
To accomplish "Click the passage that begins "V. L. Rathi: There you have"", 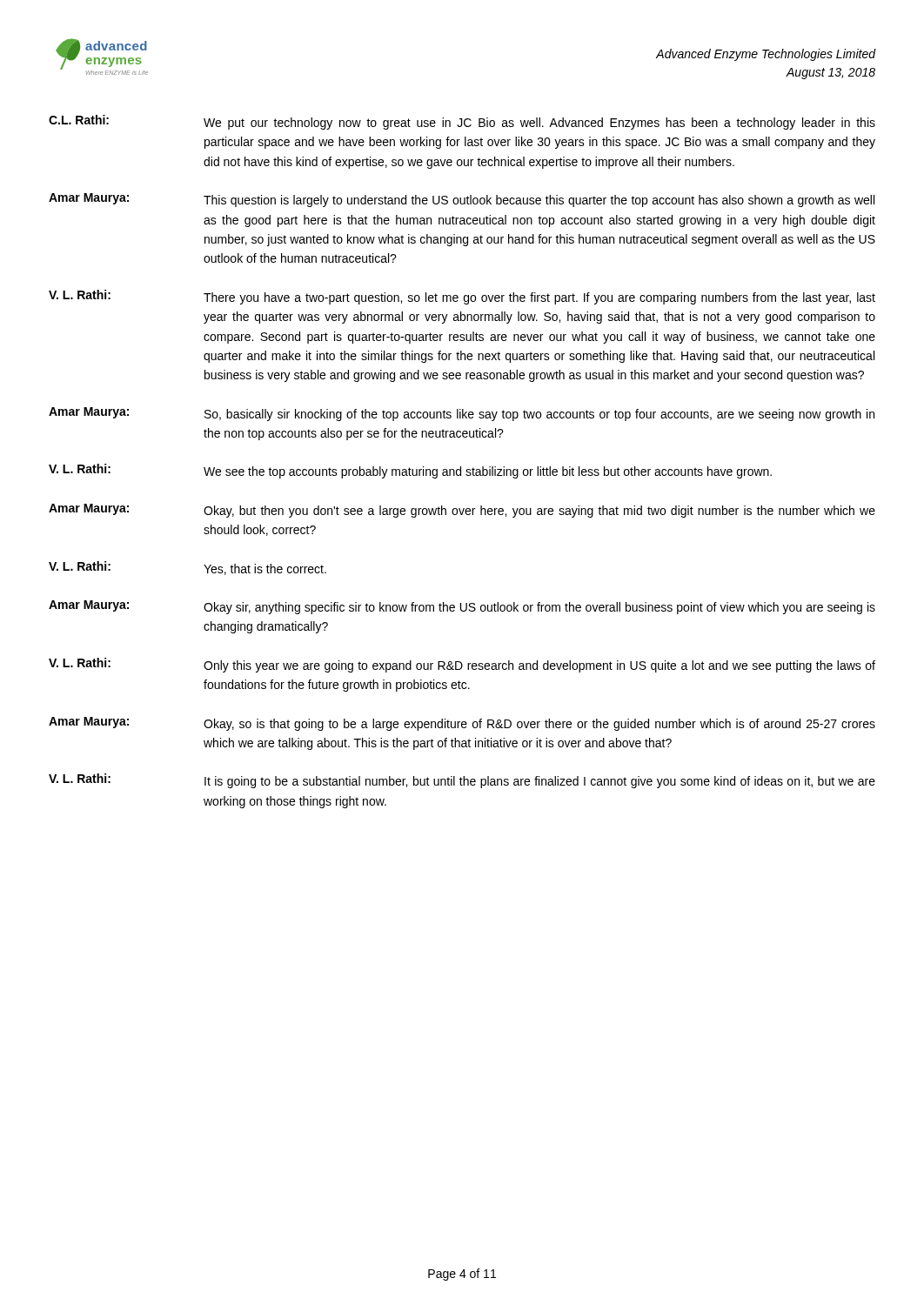I will pyautogui.click(x=462, y=336).
